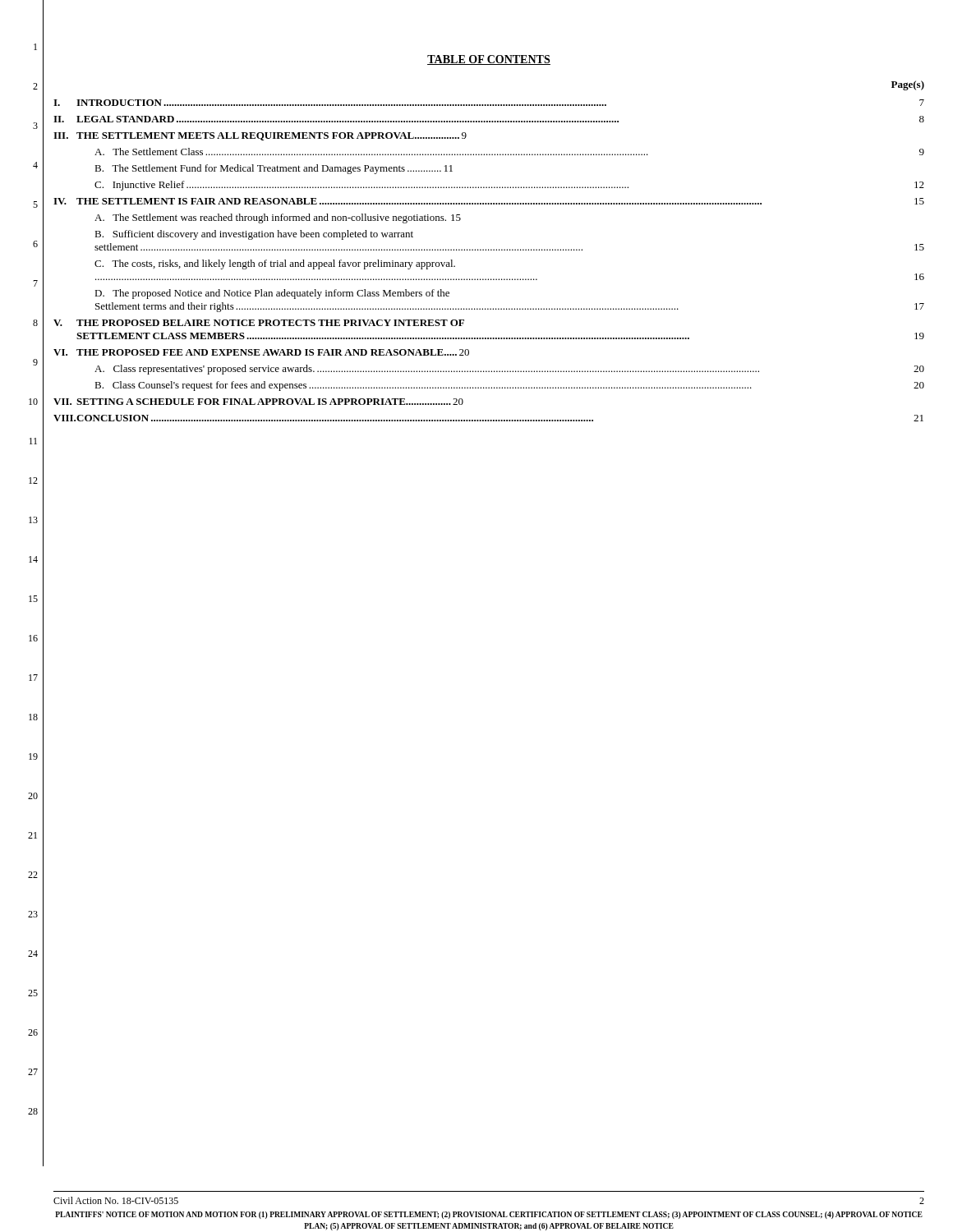Locate the list item that says "VIII. CONCLUSION"

[489, 418]
